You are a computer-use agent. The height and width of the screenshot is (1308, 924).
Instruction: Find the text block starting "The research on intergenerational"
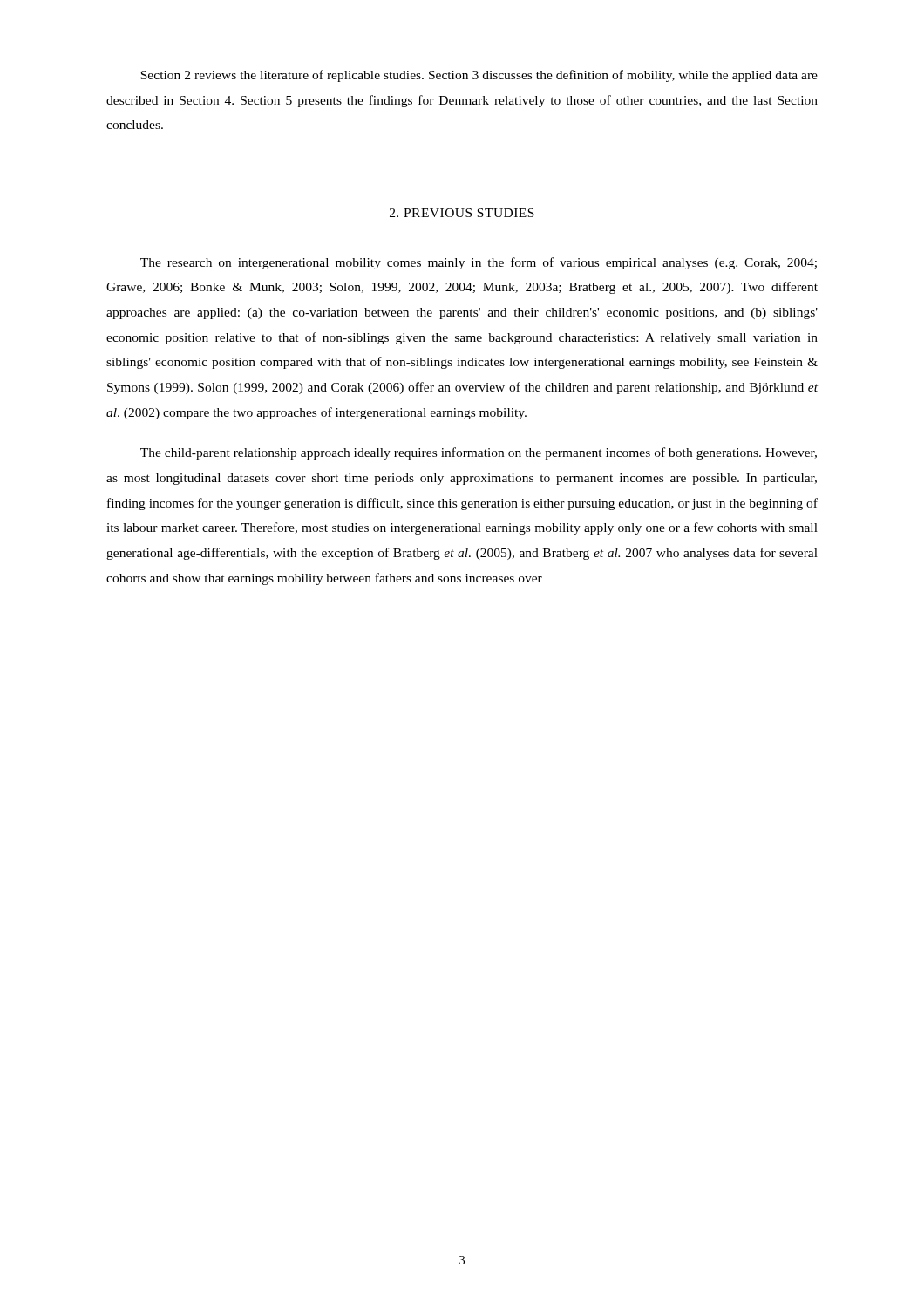pos(462,337)
